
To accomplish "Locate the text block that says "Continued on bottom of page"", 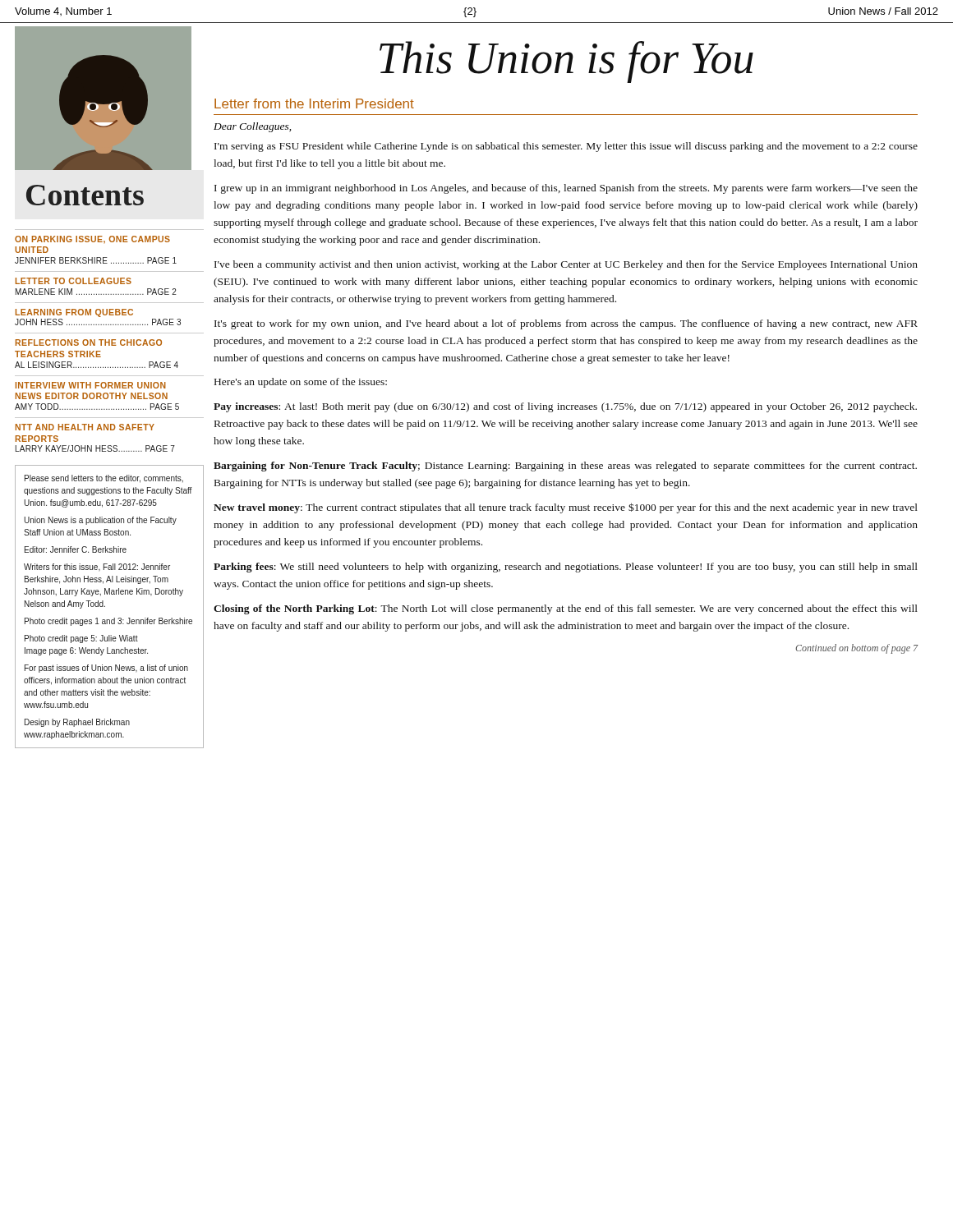I will [856, 648].
